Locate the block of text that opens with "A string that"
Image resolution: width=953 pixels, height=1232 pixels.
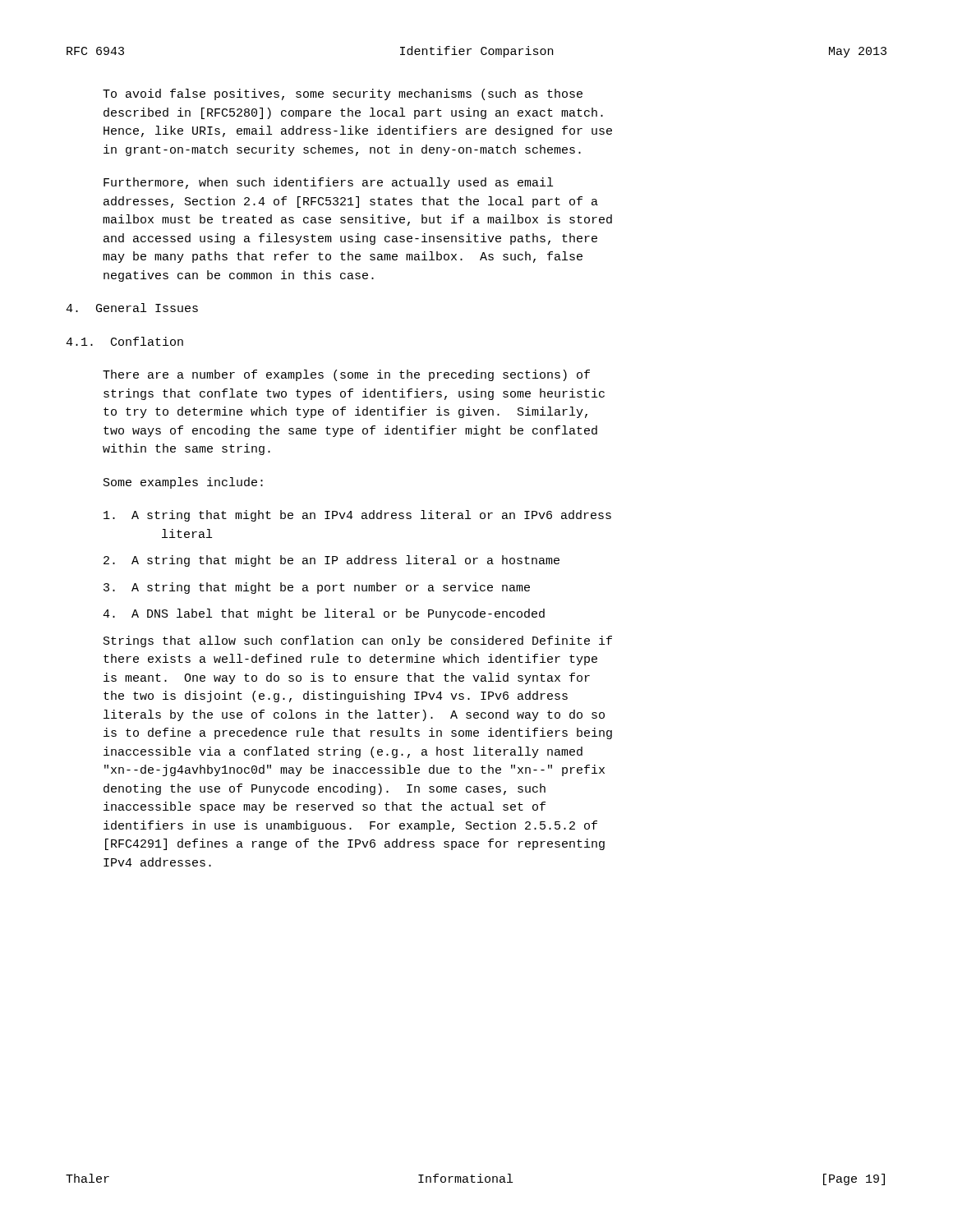(495, 526)
